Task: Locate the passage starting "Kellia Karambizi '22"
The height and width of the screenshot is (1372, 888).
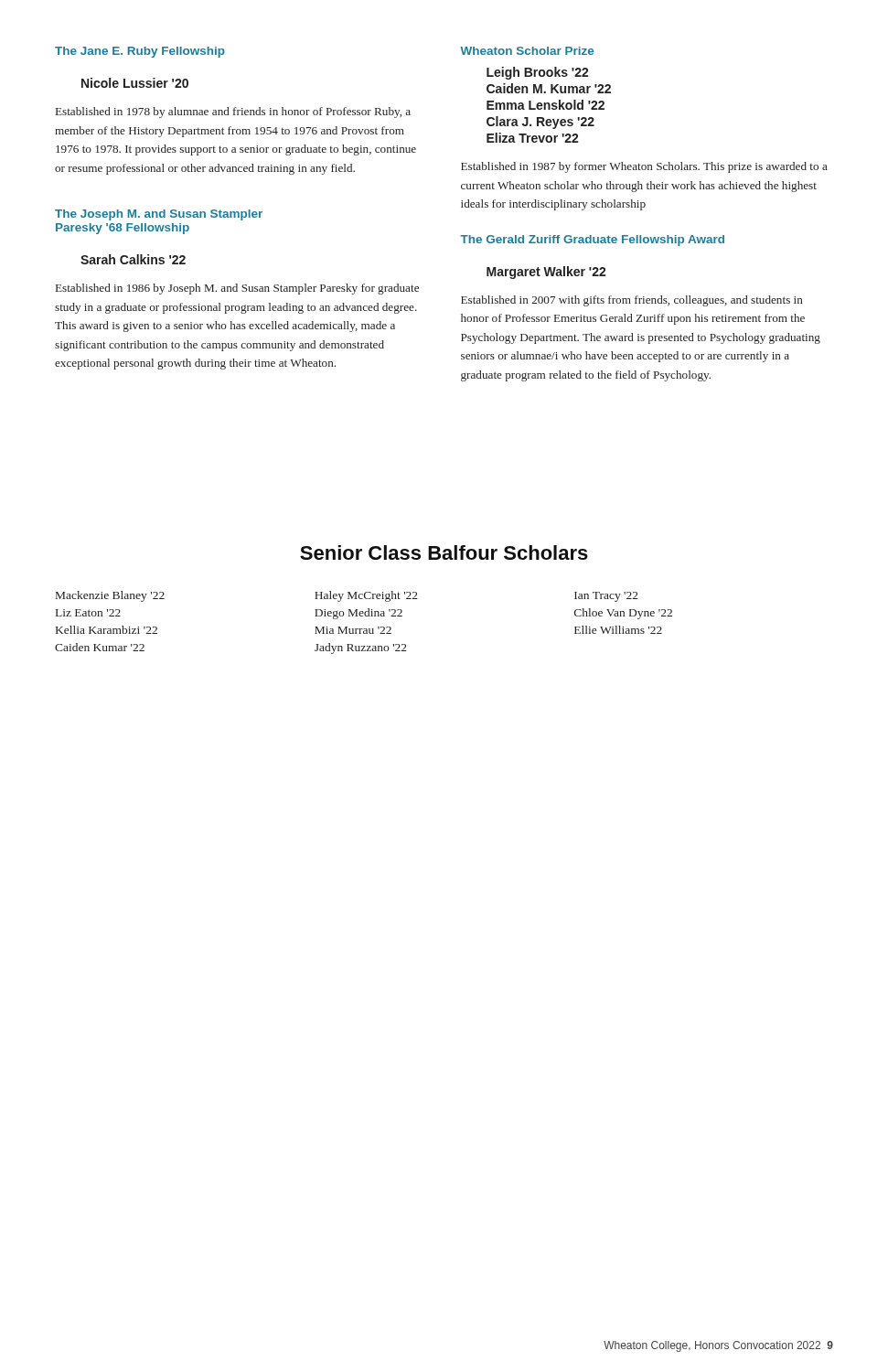Action: 107,630
